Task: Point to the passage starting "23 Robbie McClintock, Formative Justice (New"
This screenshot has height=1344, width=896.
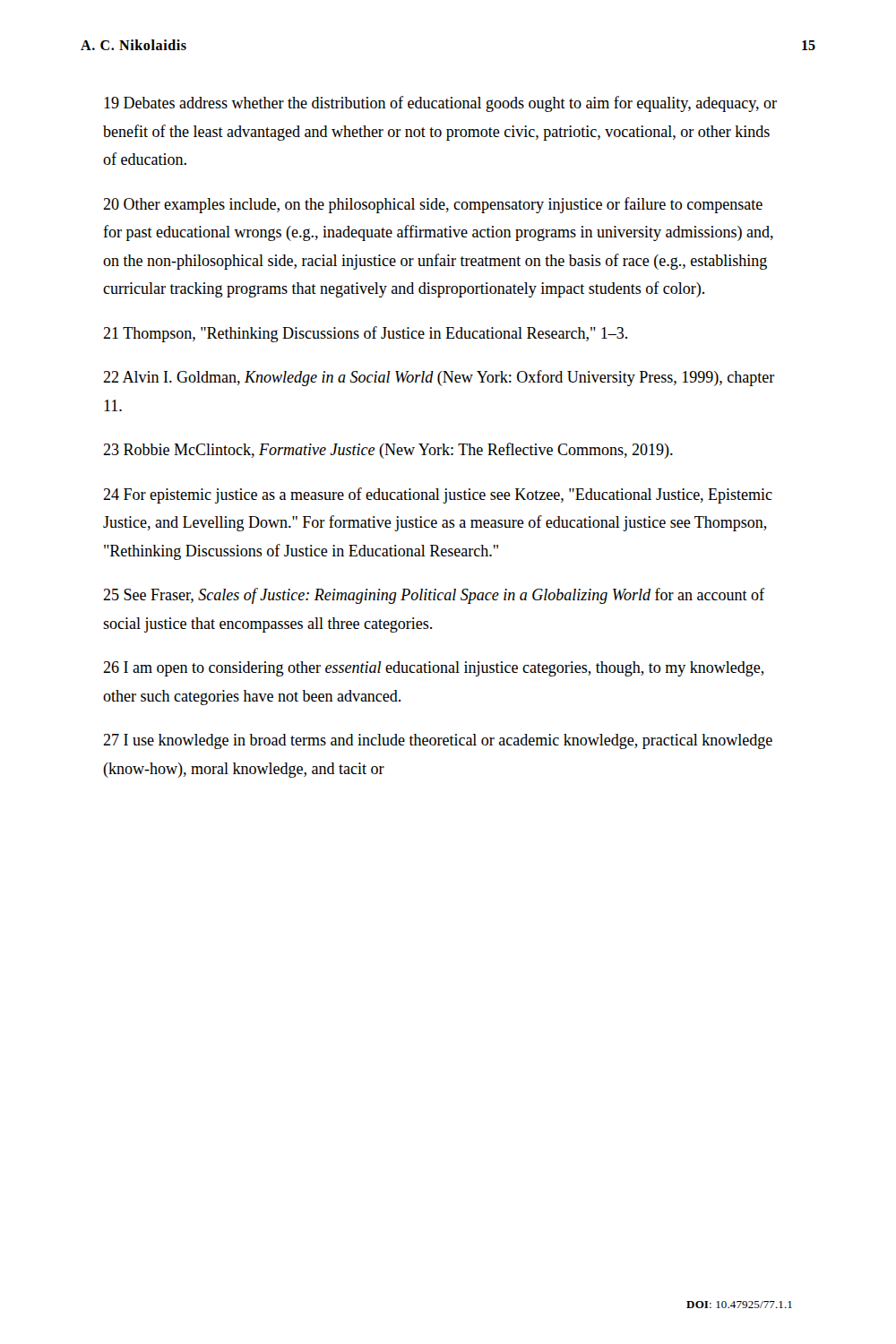Action: pyautogui.click(x=388, y=450)
